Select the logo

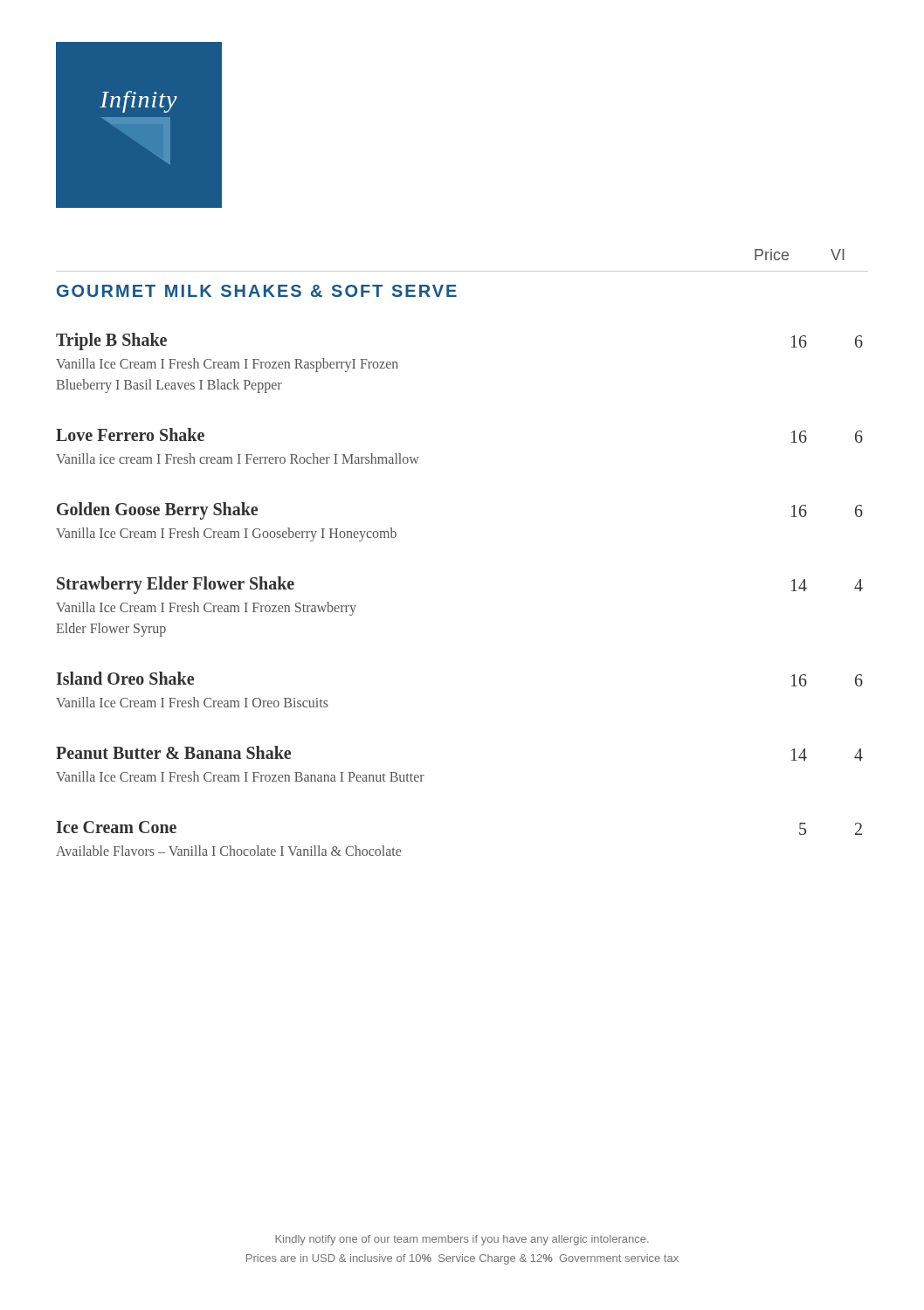pos(139,125)
